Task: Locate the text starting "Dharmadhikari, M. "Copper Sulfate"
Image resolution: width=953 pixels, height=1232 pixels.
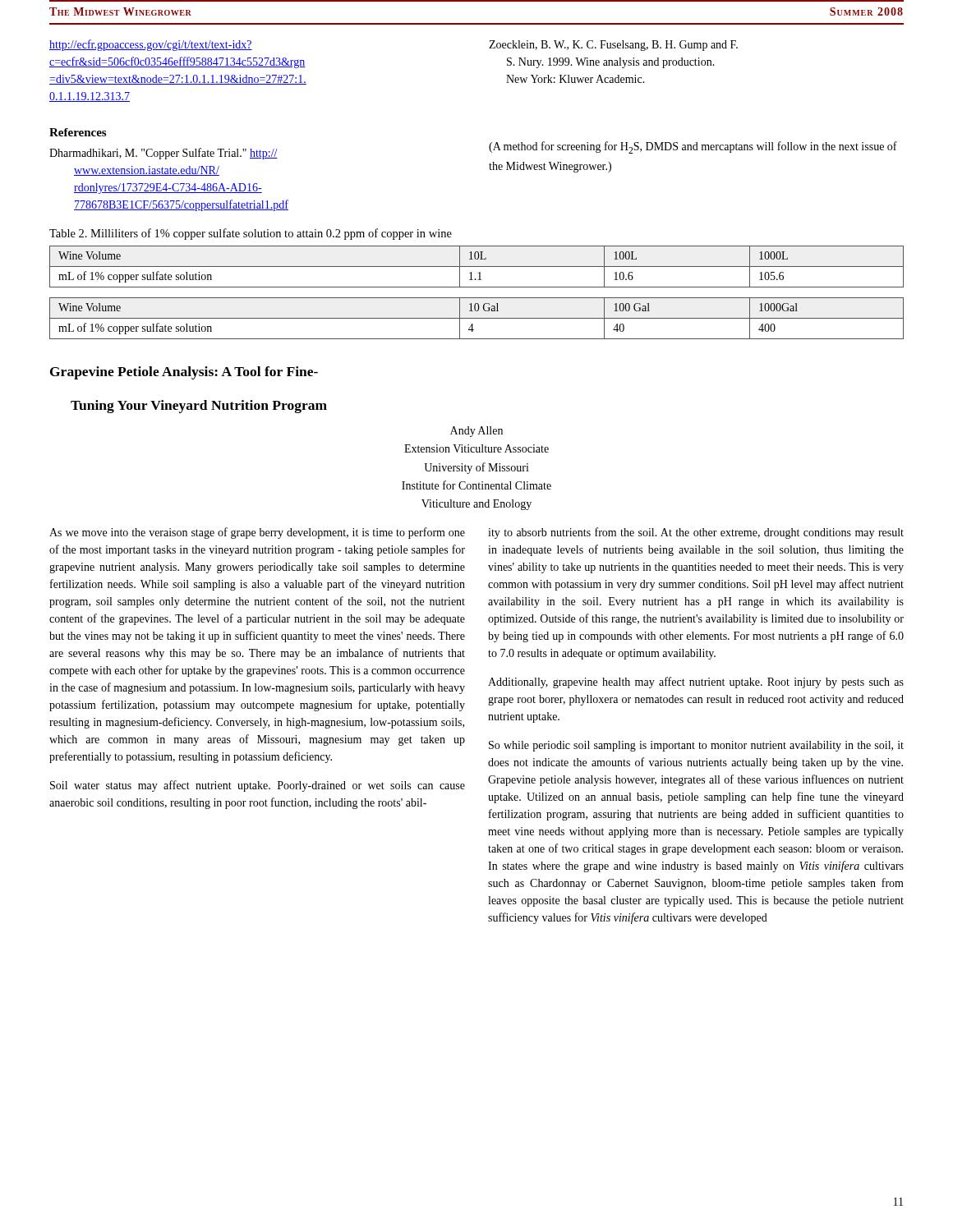Action: 257,179
